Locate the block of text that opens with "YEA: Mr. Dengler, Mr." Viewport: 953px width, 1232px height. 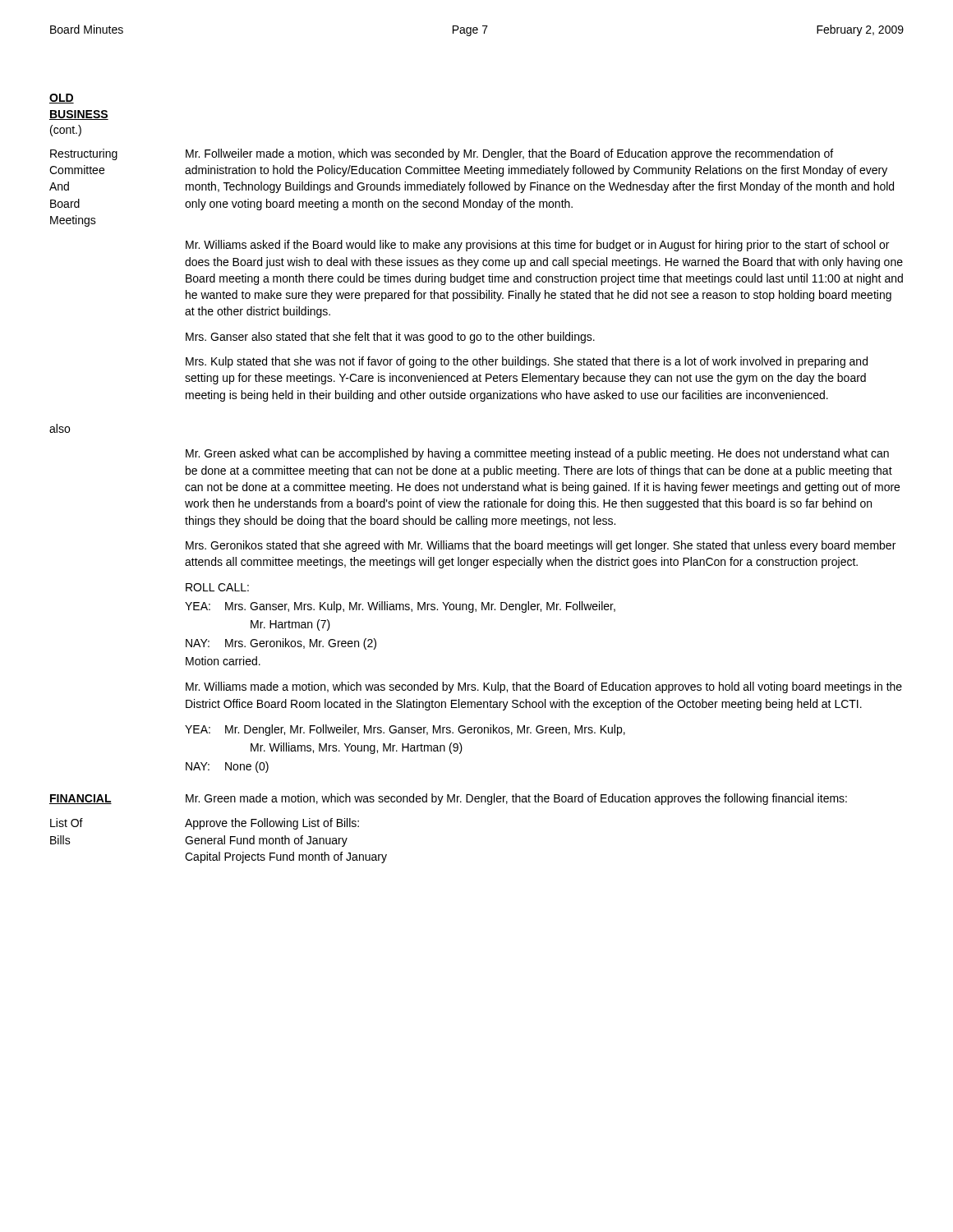click(x=405, y=730)
